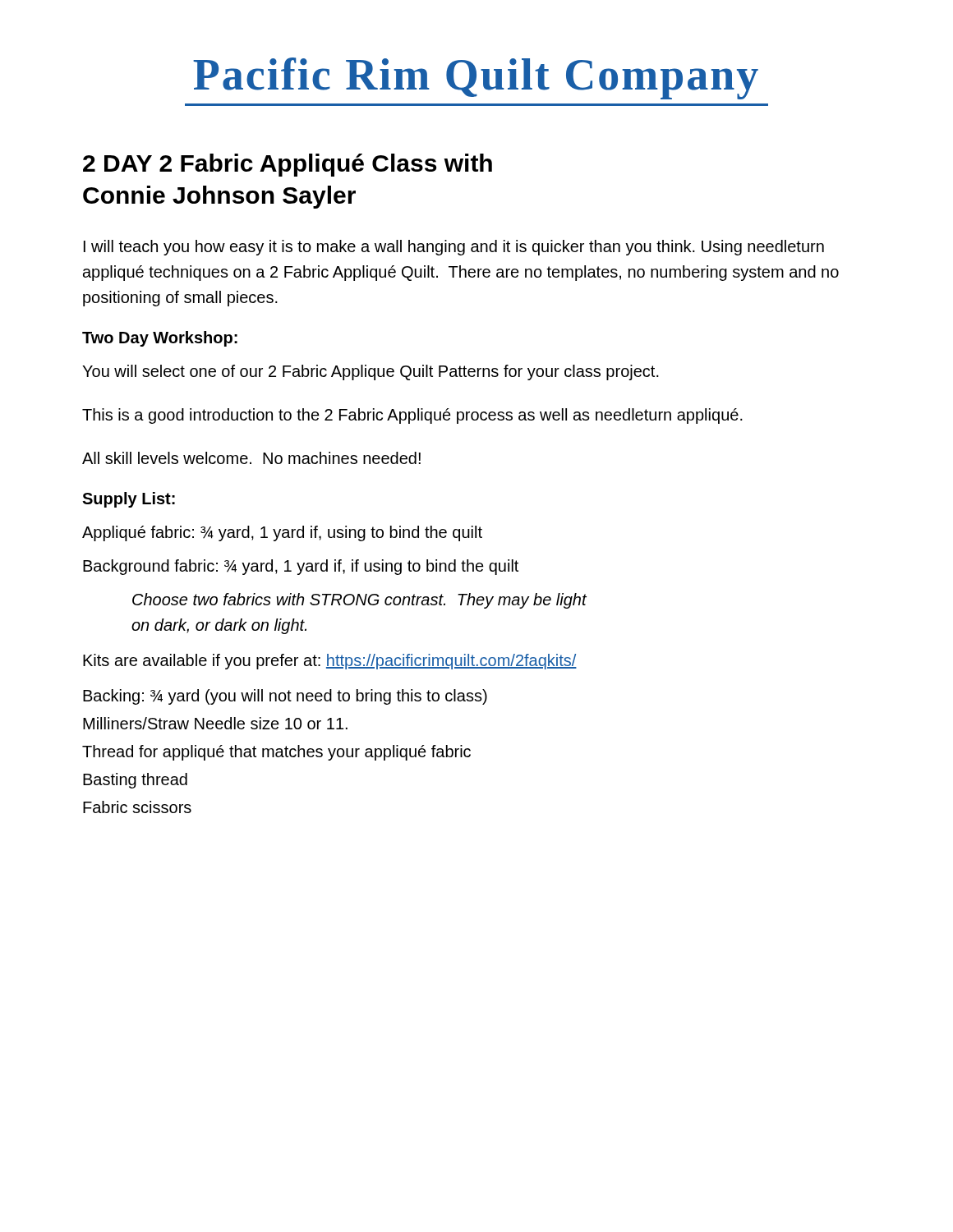Click on the text block that reads "You will select one of"

tap(371, 371)
